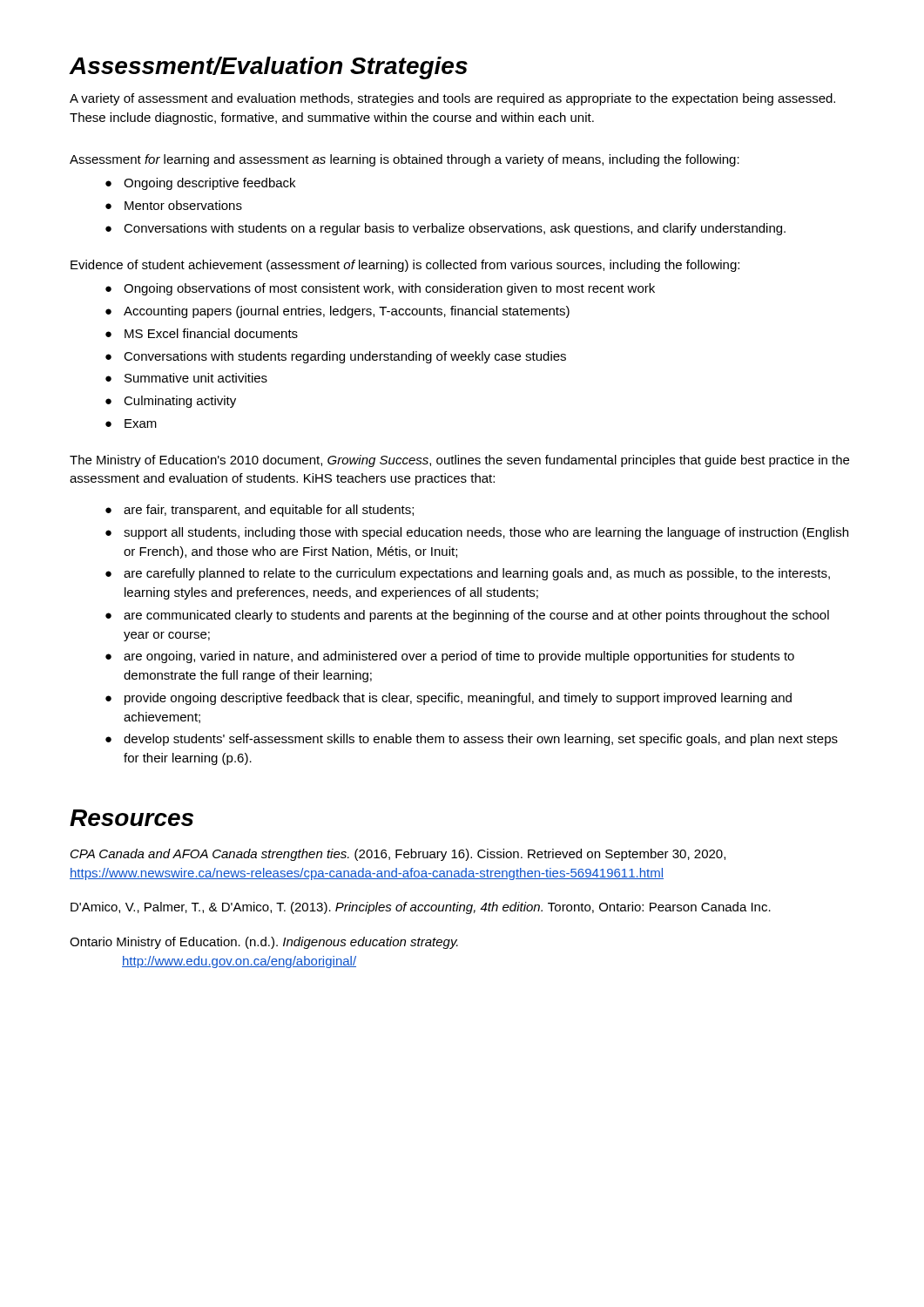Locate the list item that reads "● provide ongoing descriptive feedback that is"
Image resolution: width=924 pixels, height=1307 pixels.
[479, 707]
